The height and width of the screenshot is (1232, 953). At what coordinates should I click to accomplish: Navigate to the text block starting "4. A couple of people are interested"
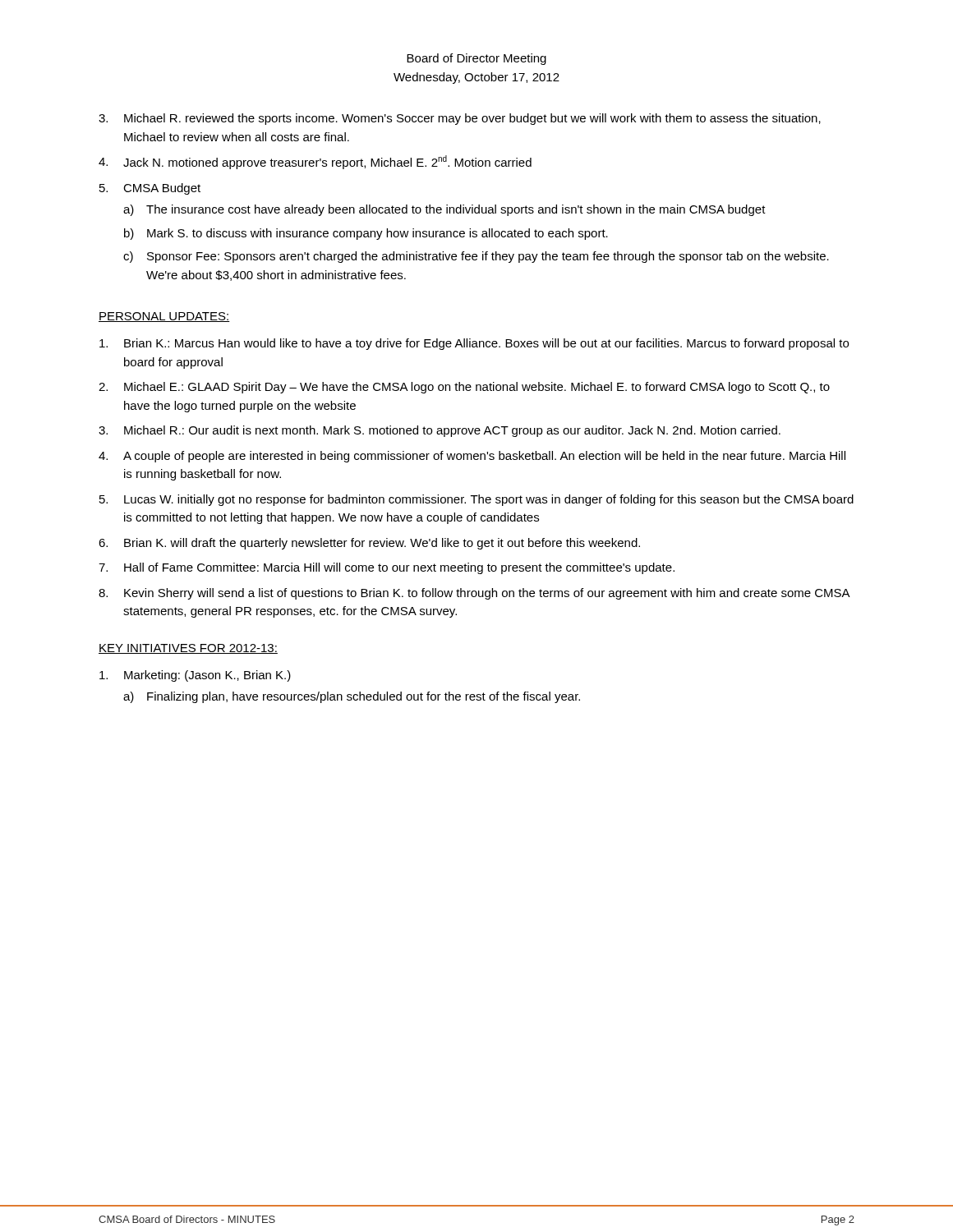pos(476,465)
